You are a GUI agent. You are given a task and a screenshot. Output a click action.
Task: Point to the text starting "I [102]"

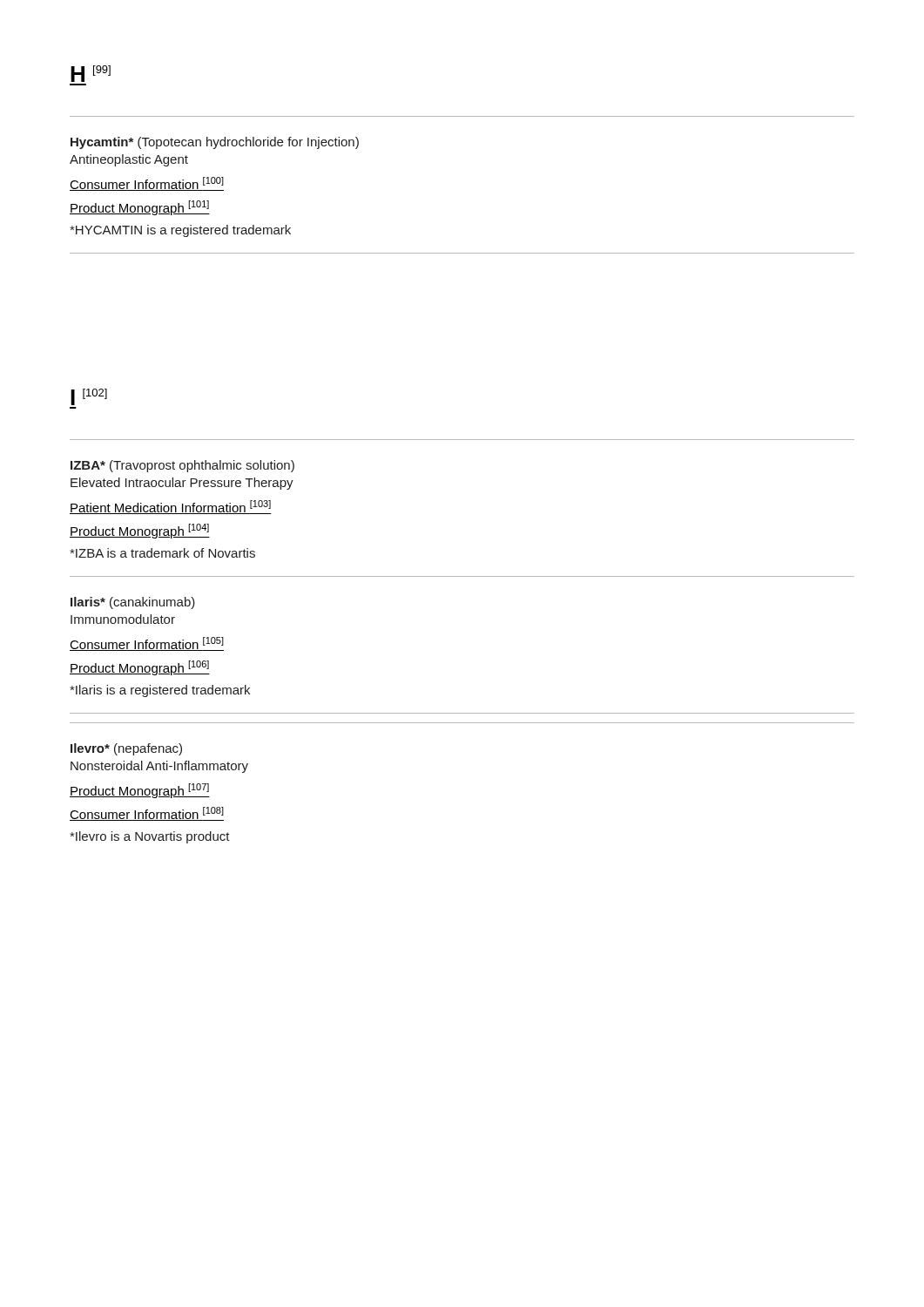click(x=89, y=398)
